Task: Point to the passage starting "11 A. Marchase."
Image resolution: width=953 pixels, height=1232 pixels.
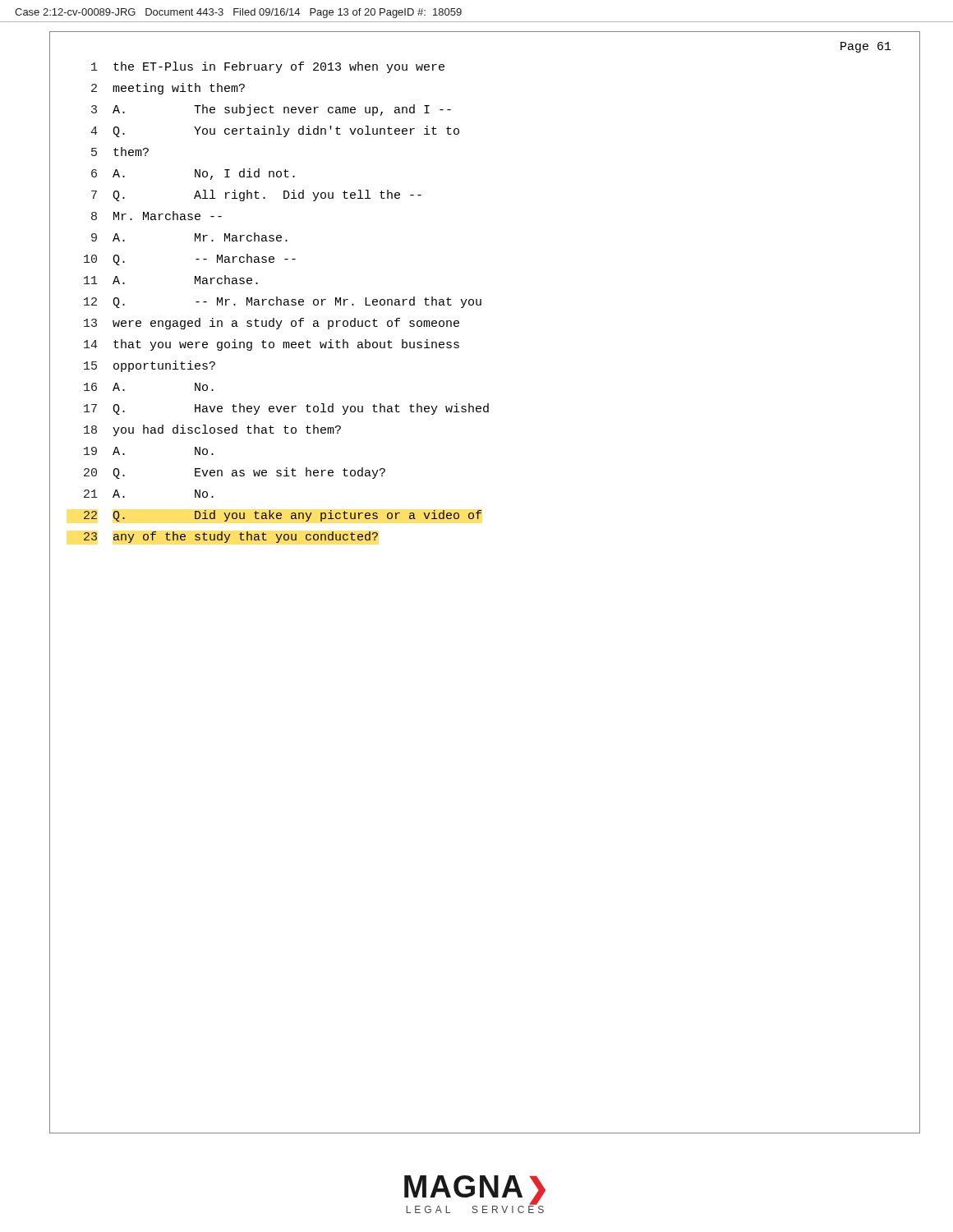Action: [87, 280]
